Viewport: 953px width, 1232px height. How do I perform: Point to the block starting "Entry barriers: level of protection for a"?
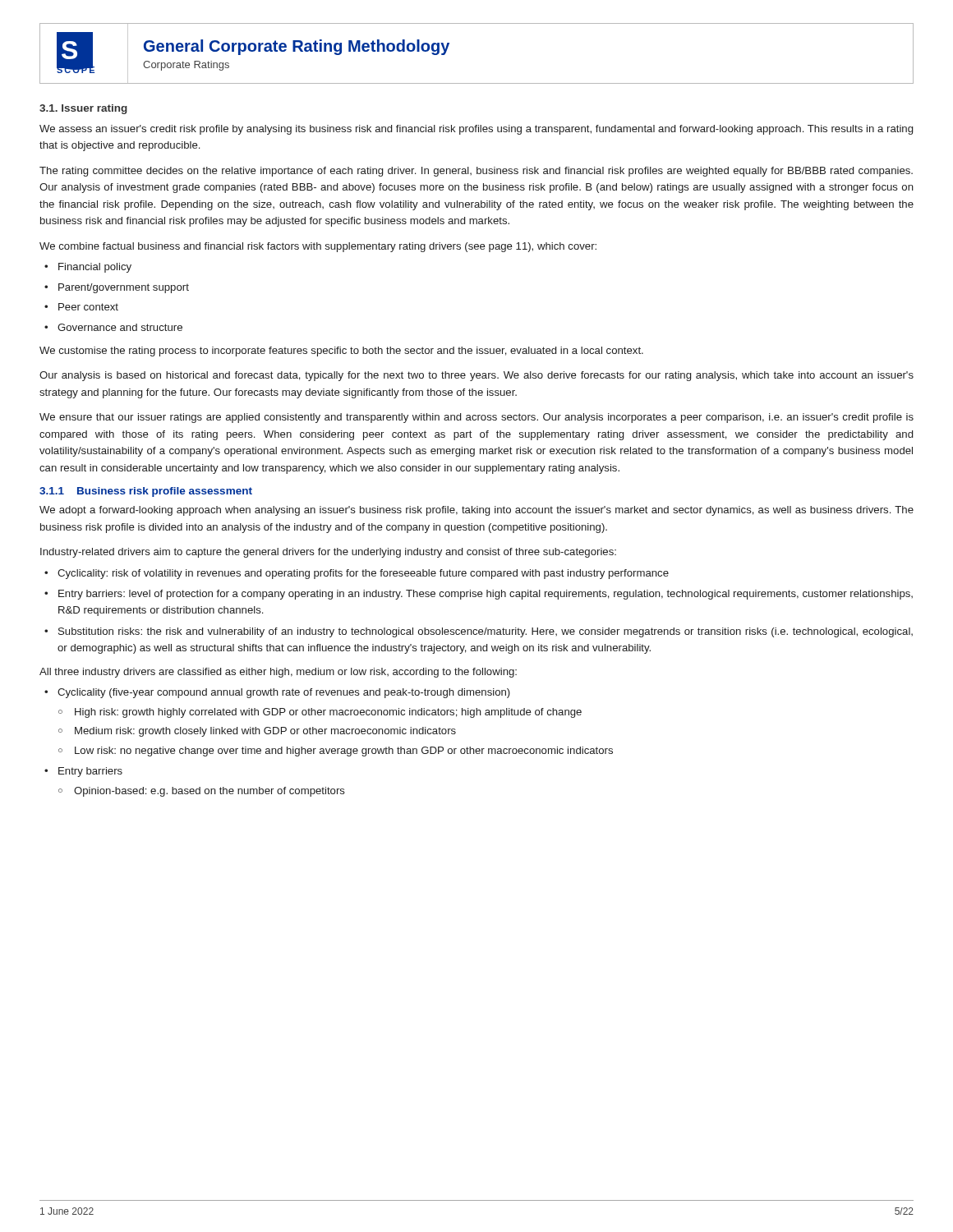[x=486, y=602]
